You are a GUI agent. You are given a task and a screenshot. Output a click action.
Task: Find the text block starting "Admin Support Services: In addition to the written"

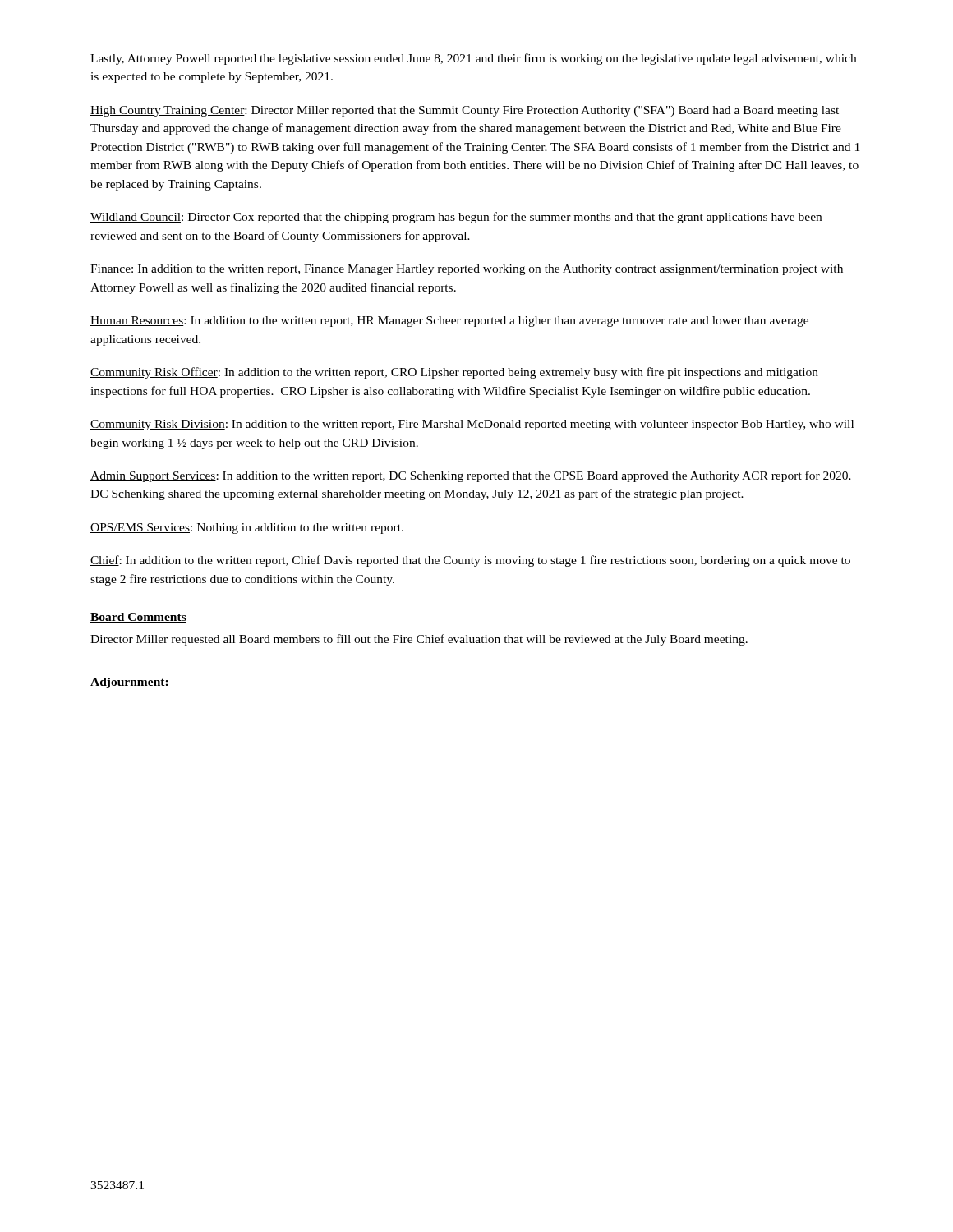point(472,484)
